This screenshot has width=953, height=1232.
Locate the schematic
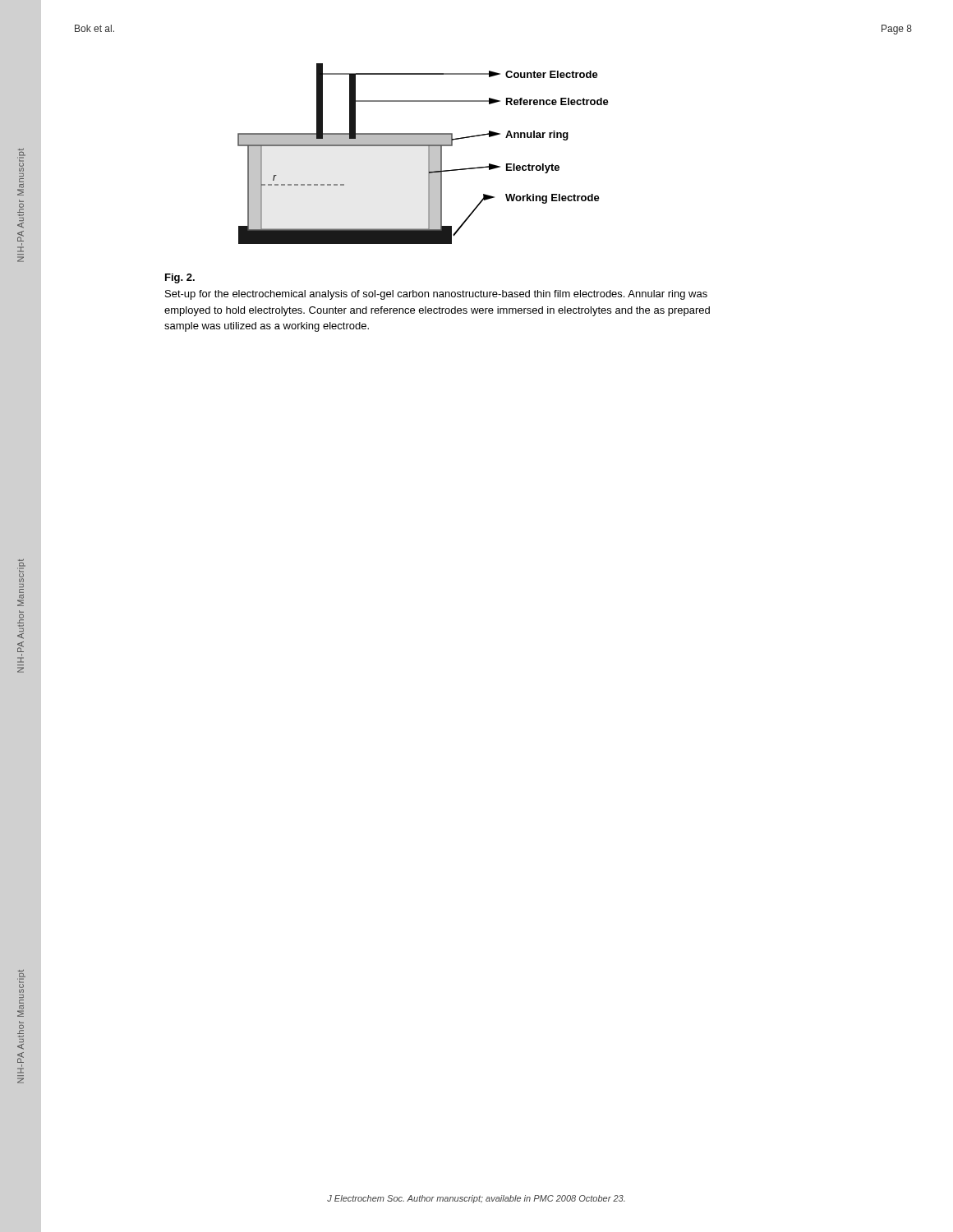[x=452, y=157]
